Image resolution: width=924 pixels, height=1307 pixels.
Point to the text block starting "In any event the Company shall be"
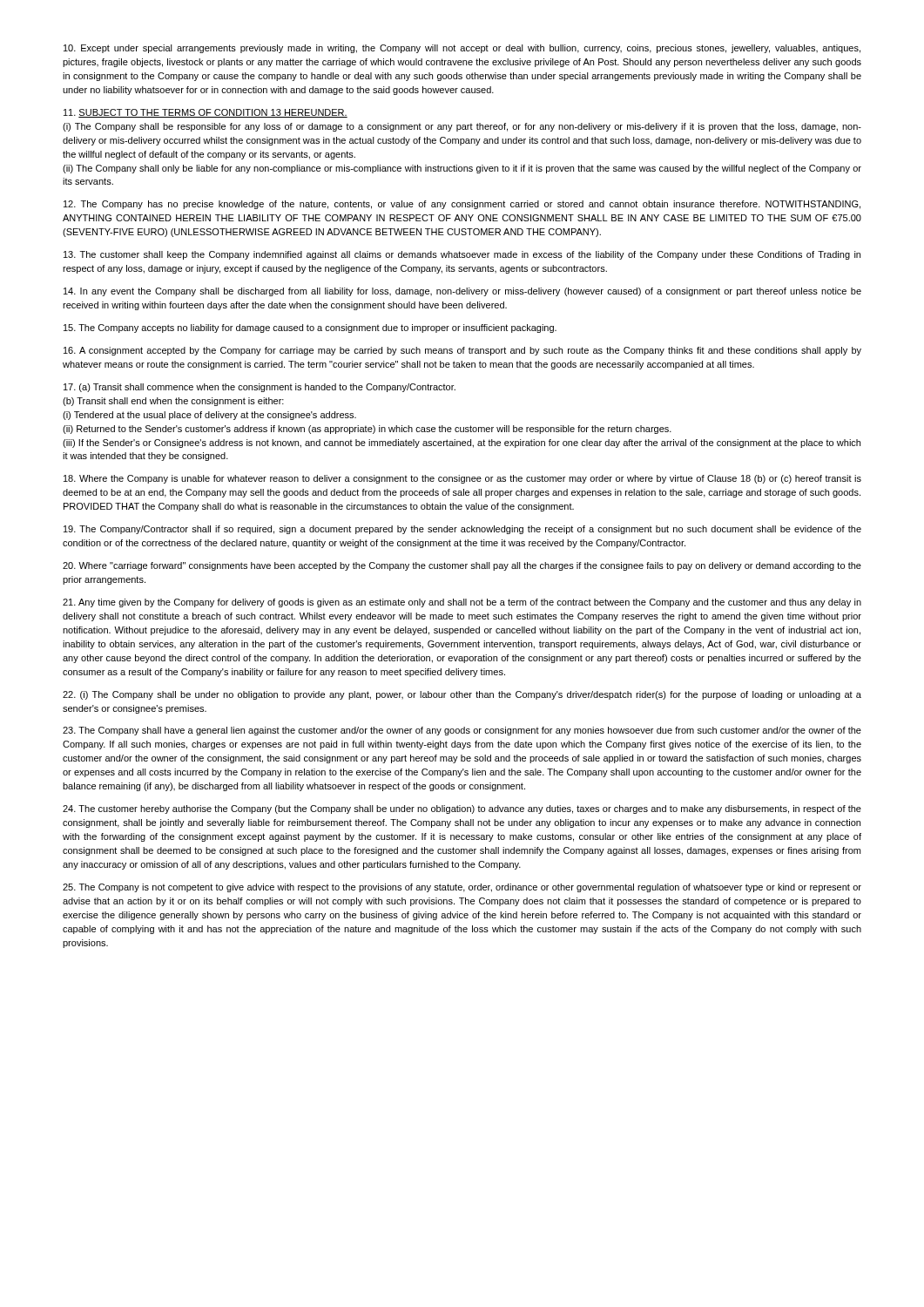click(462, 299)
